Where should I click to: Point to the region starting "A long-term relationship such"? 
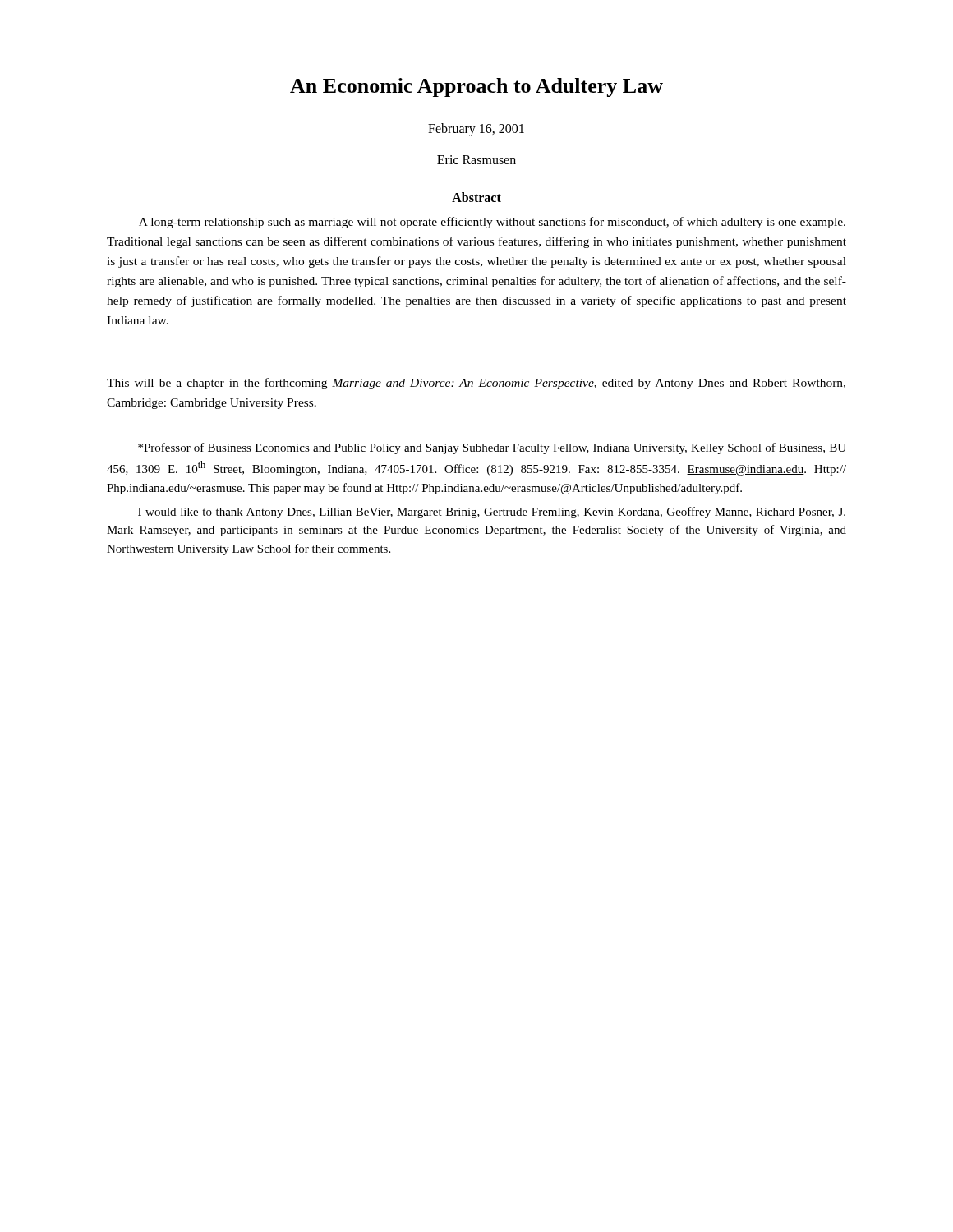(x=476, y=271)
